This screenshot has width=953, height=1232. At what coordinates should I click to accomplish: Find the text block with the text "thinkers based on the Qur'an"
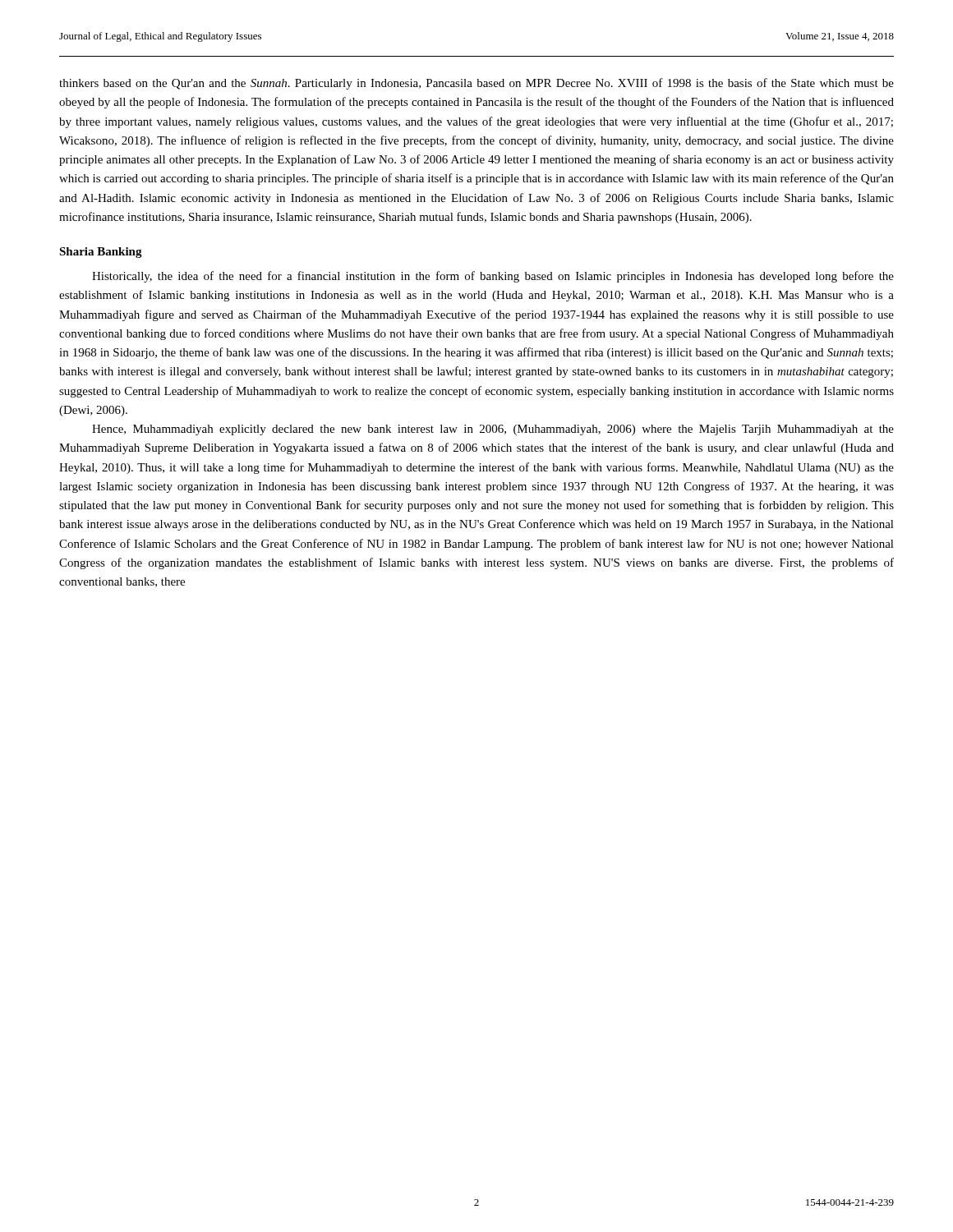[x=476, y=150]
